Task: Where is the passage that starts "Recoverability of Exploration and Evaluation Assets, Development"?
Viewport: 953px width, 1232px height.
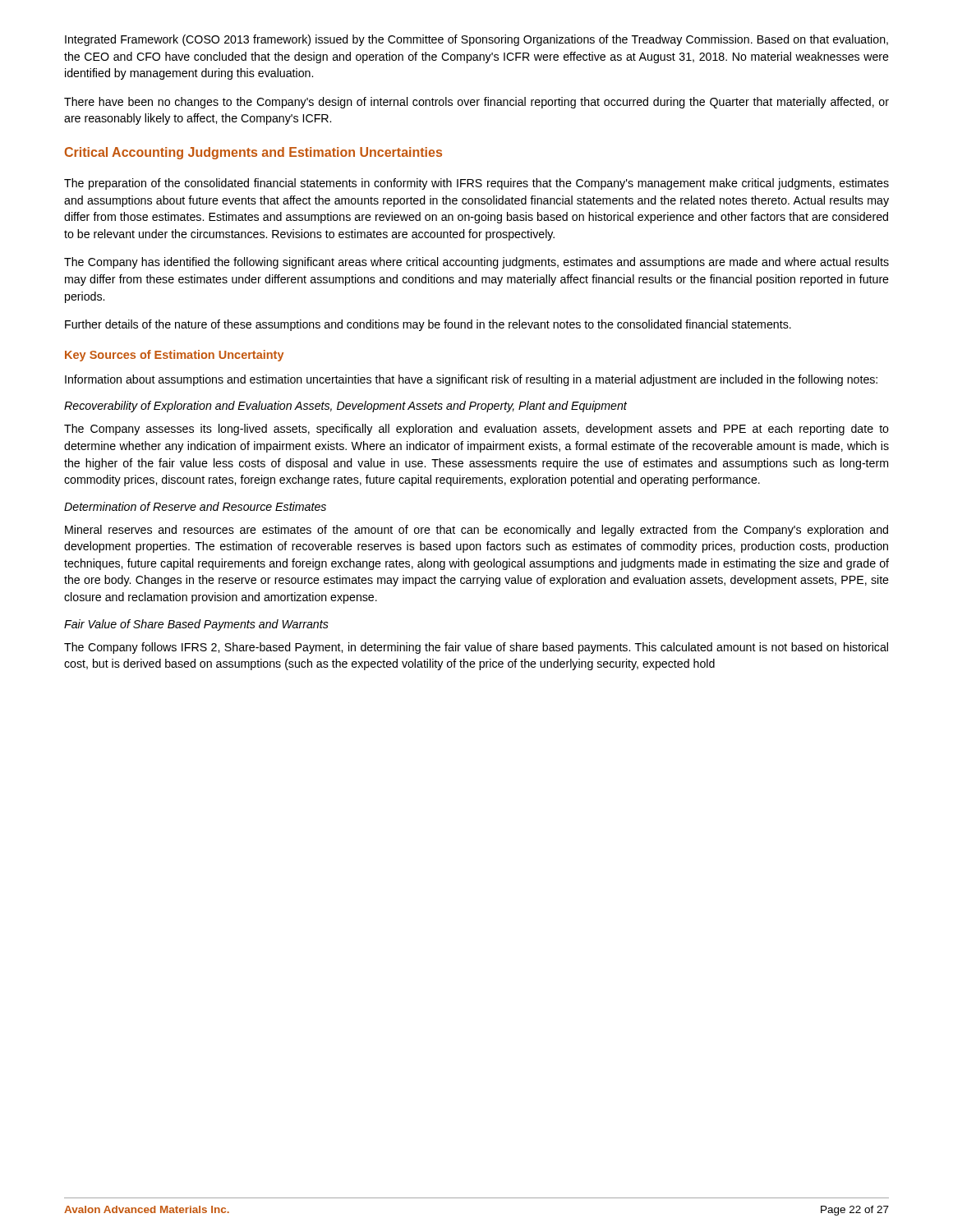Action: [x=345, y=406]
